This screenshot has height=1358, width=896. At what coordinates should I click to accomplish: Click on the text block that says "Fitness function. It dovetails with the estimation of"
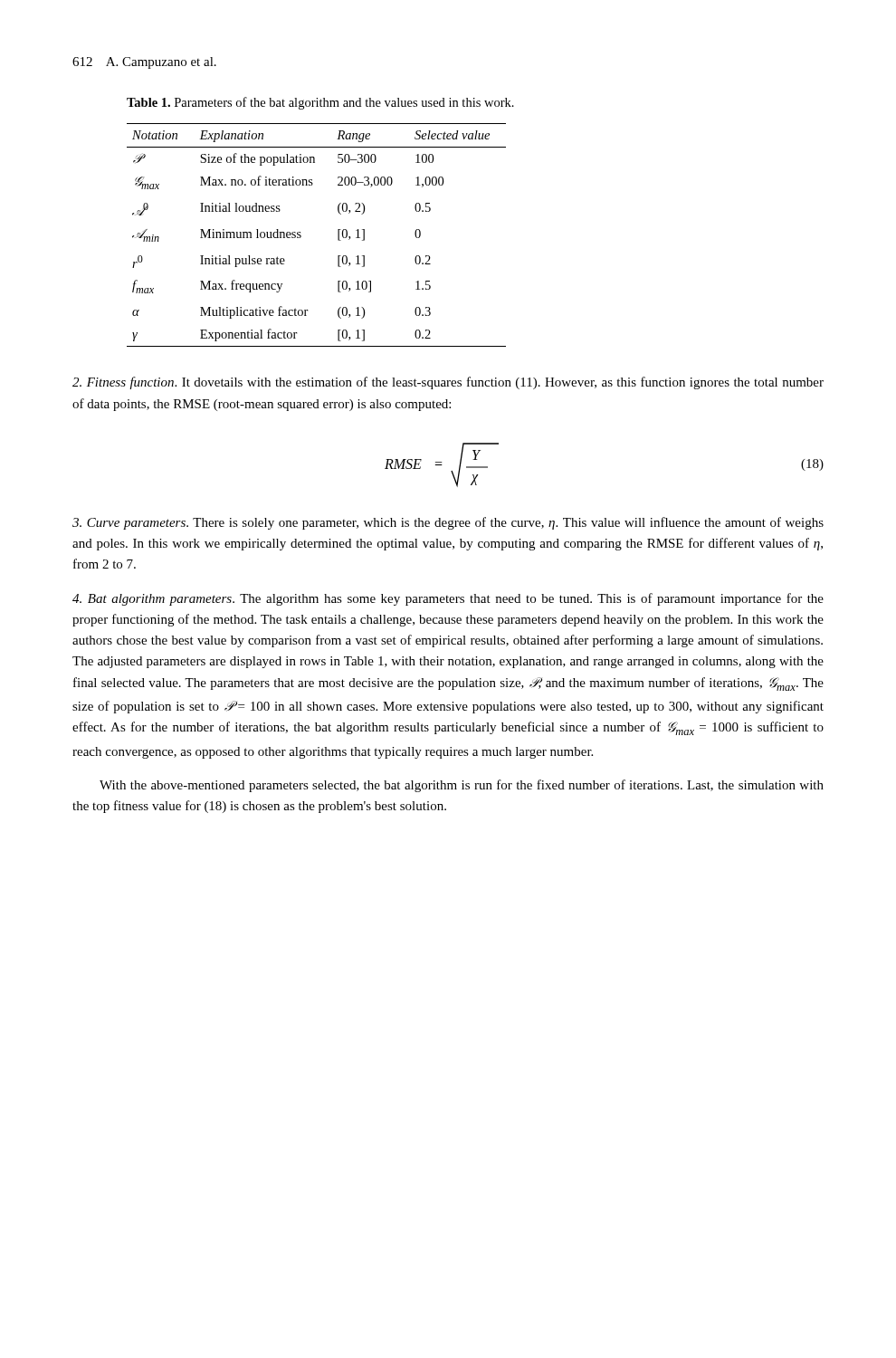point(448,393)
